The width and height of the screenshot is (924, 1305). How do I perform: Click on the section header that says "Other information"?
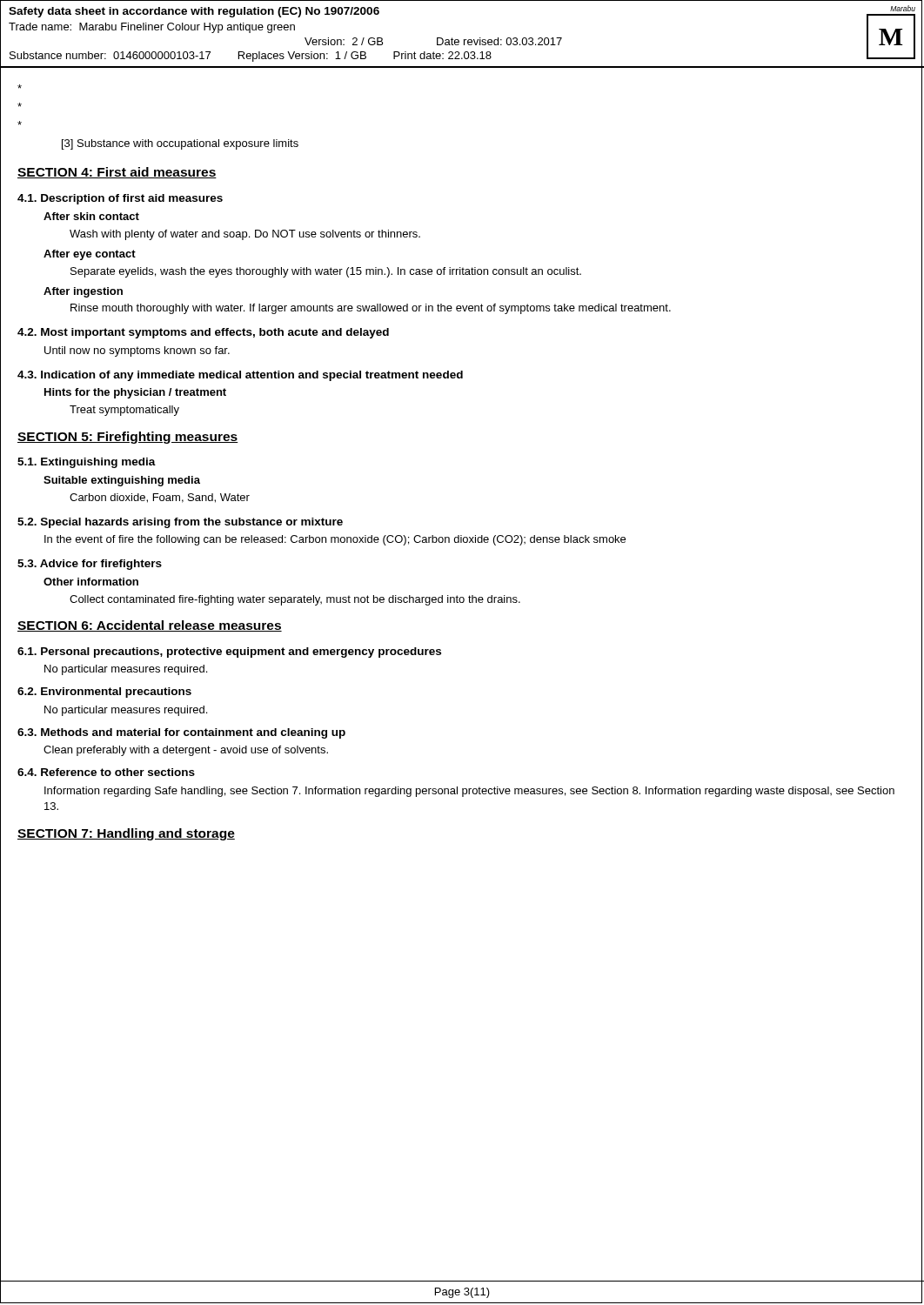[x=91, y=581]
